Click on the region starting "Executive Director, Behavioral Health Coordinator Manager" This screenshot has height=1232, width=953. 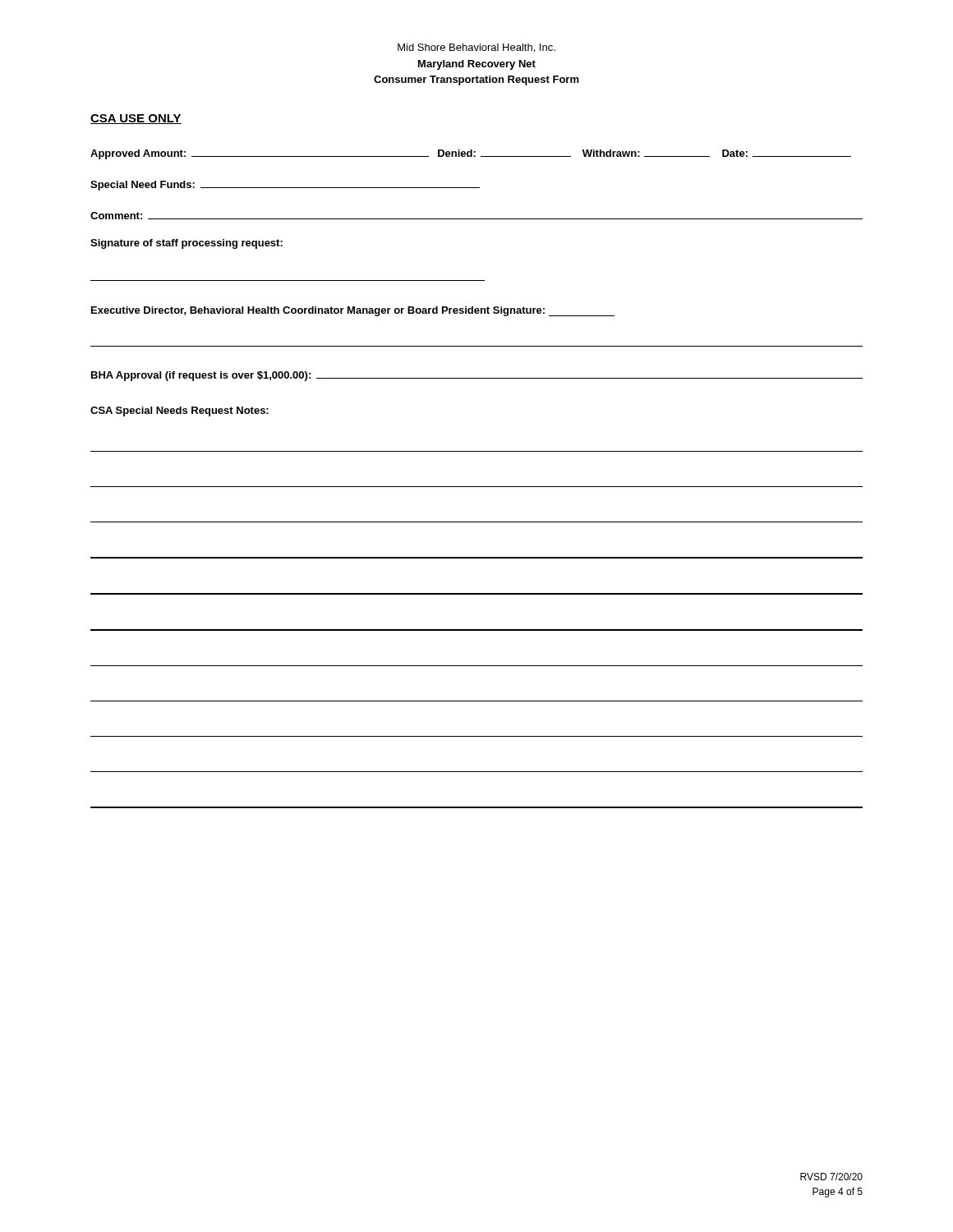point(353,311)
